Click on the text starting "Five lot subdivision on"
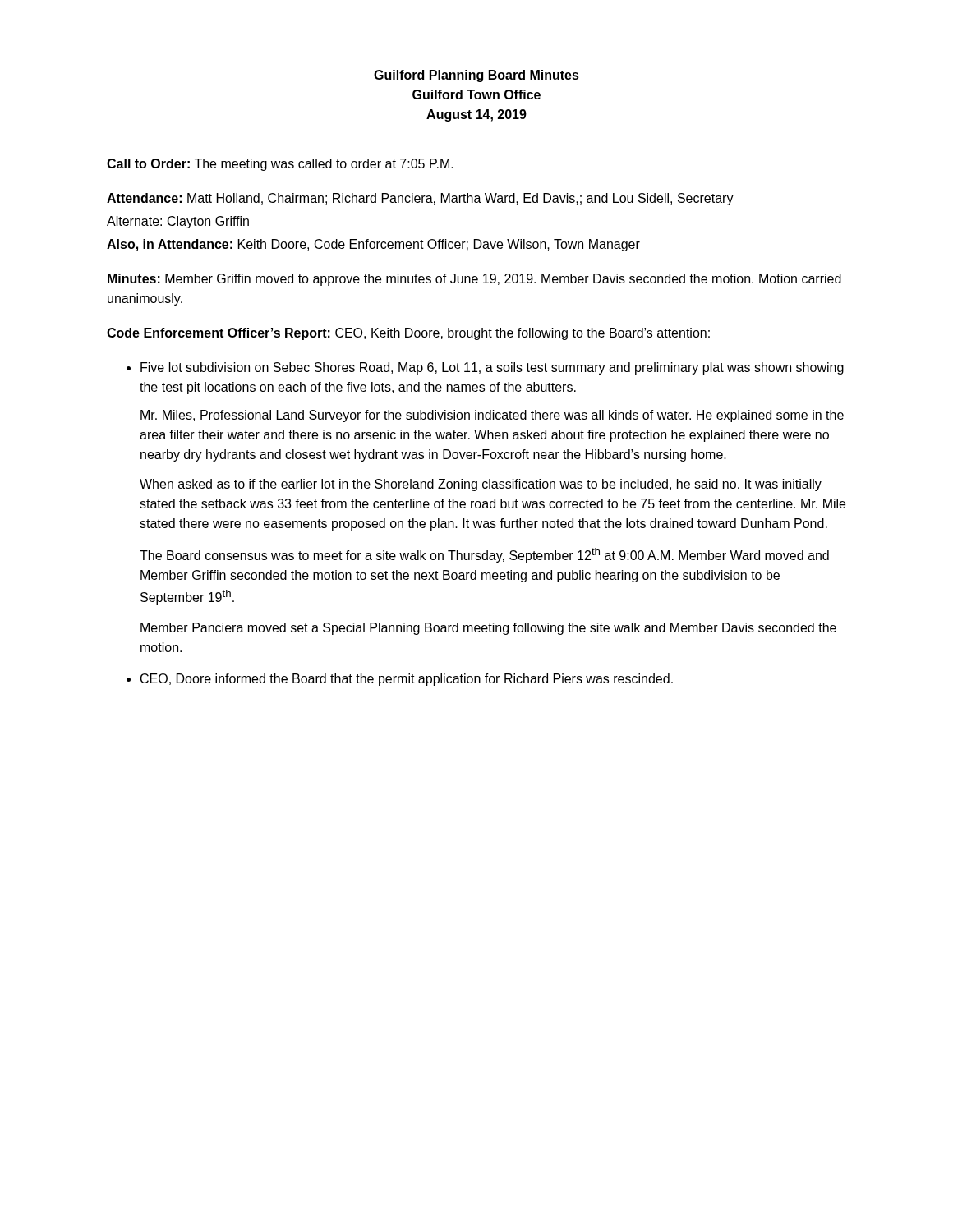 point(493,508)
